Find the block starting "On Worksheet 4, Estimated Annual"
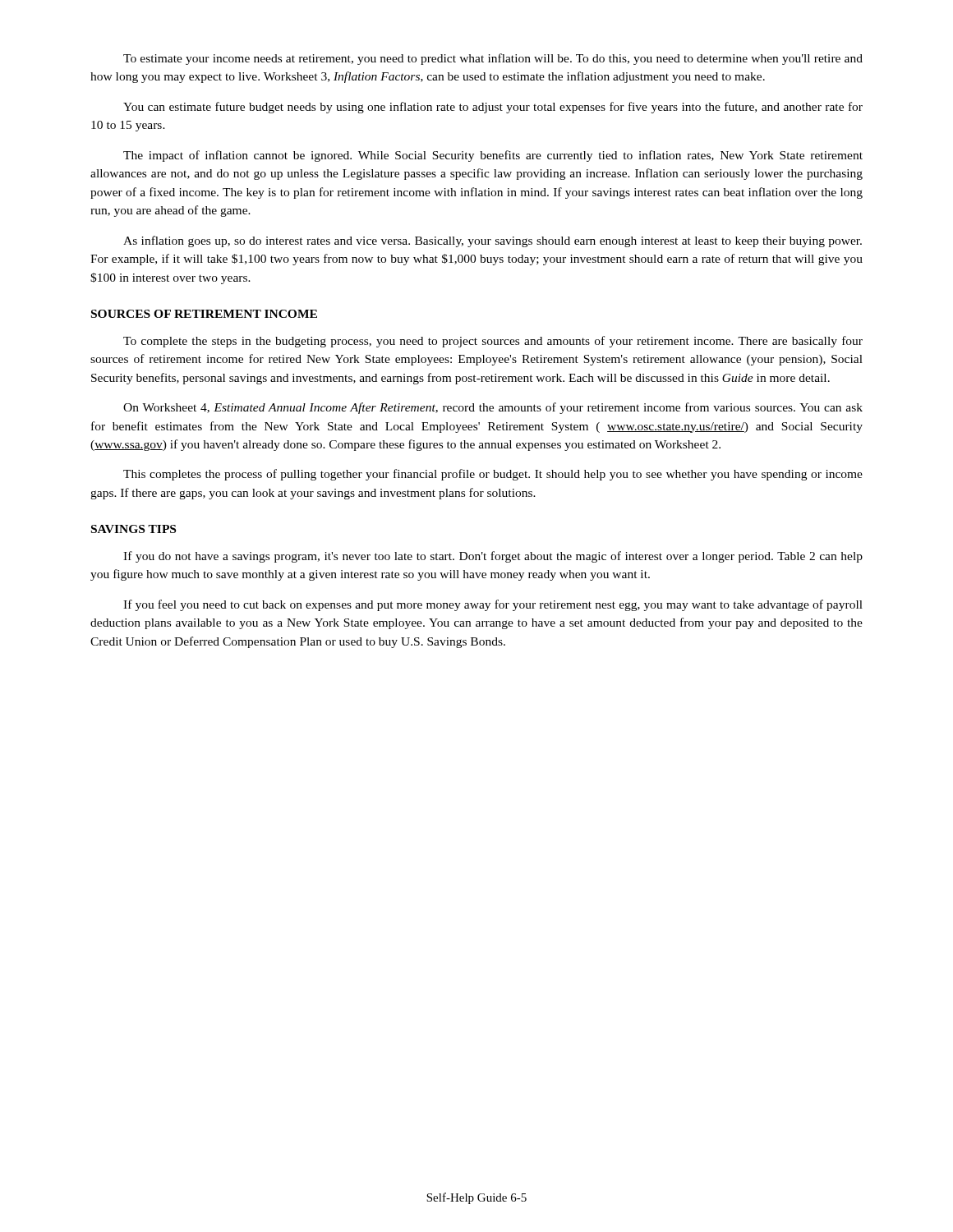Screen dimensions: 1232x953 (476, 426)
